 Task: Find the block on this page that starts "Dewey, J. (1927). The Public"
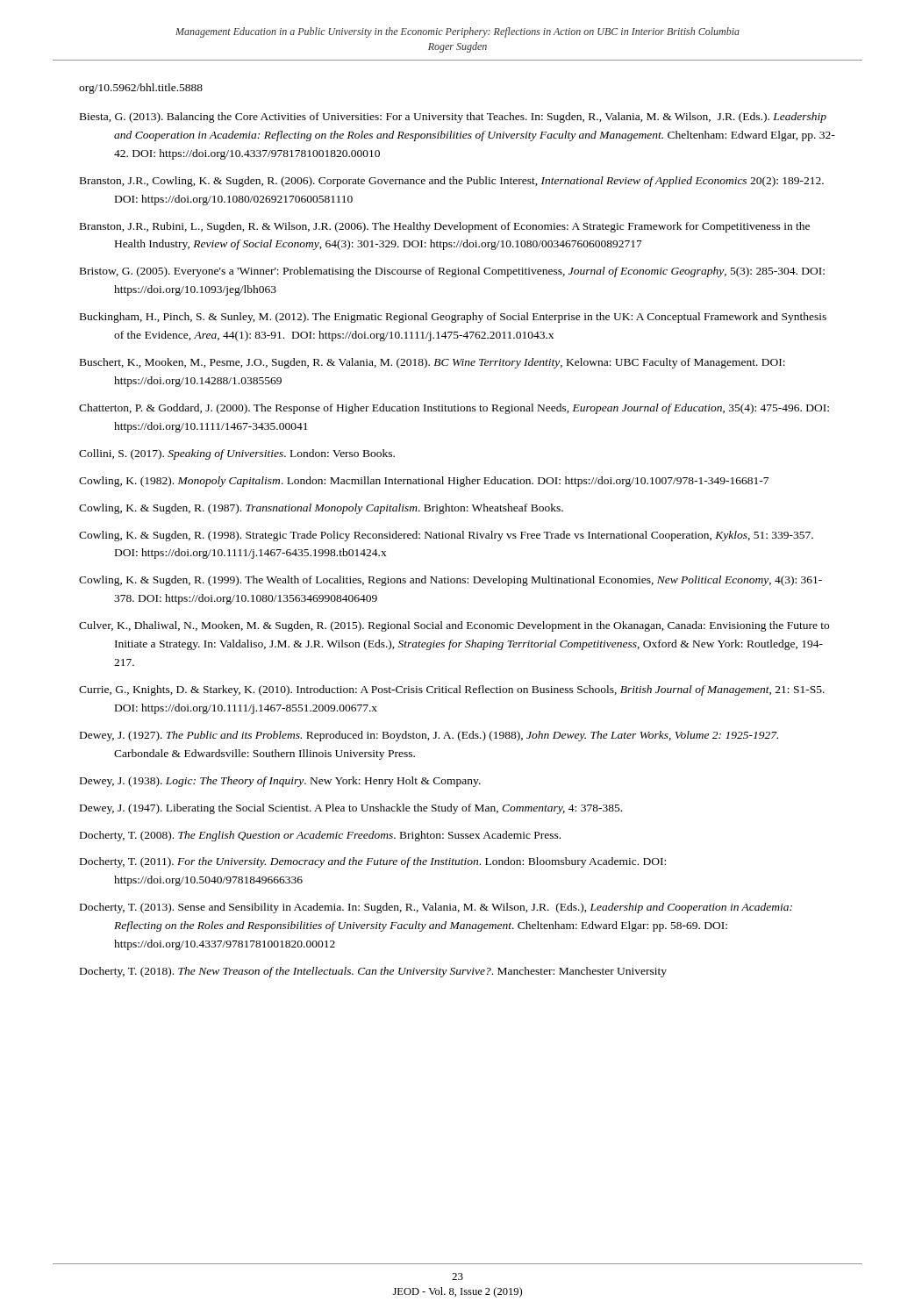point(429,744)
